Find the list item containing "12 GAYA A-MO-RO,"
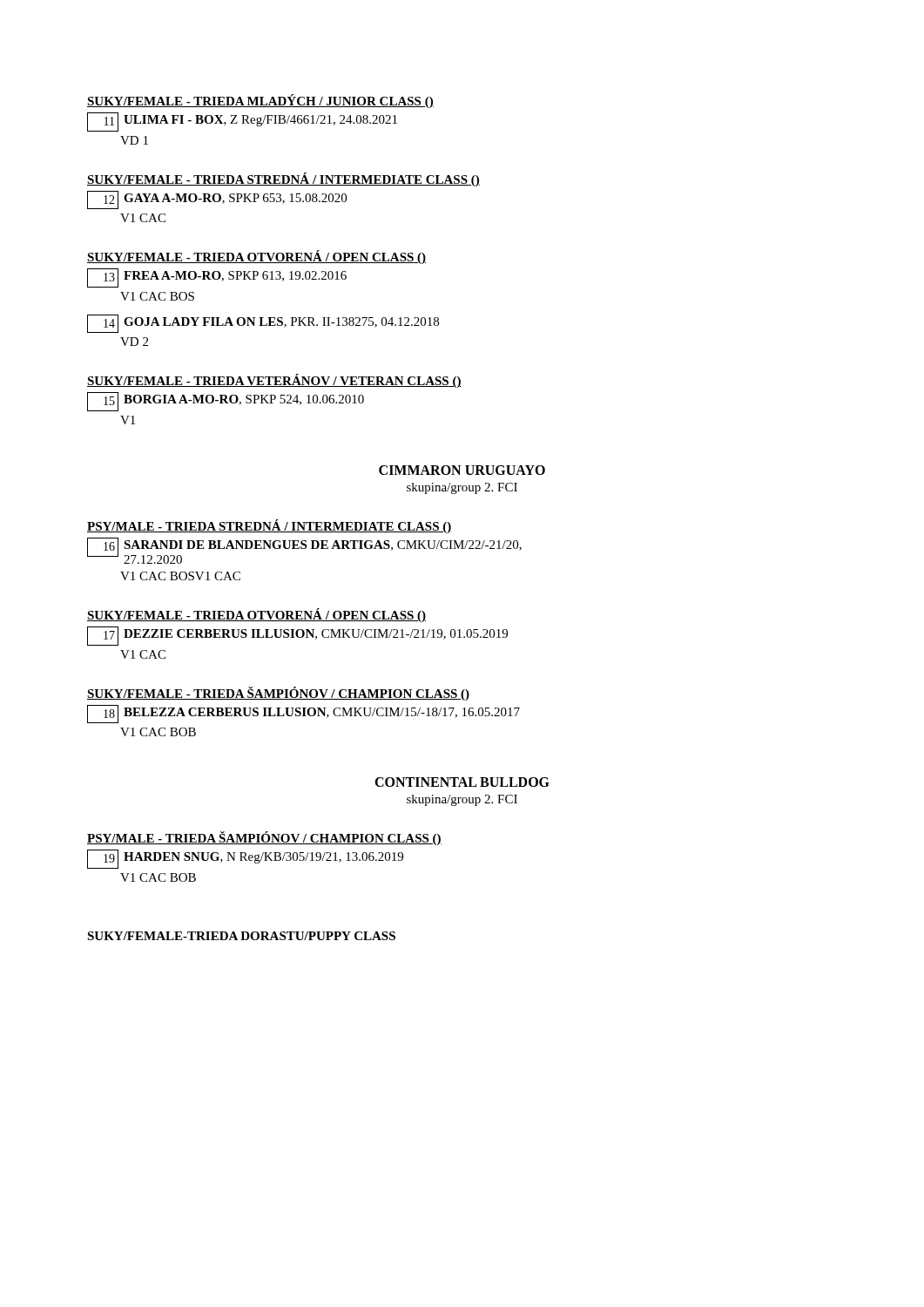This screenshot has width=924, height=1307. click(x=217, y=200)
